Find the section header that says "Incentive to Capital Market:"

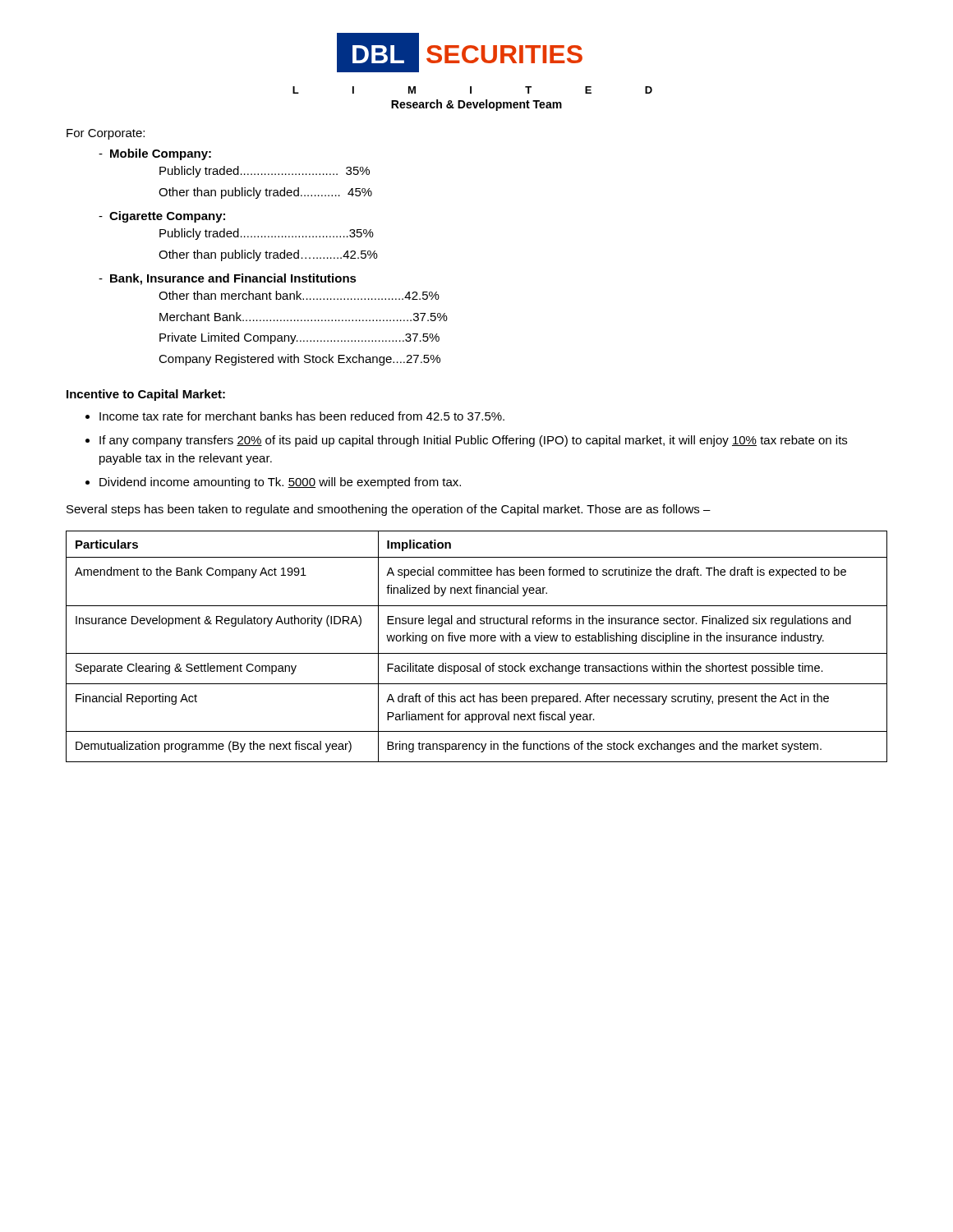(x=146, y=394)
